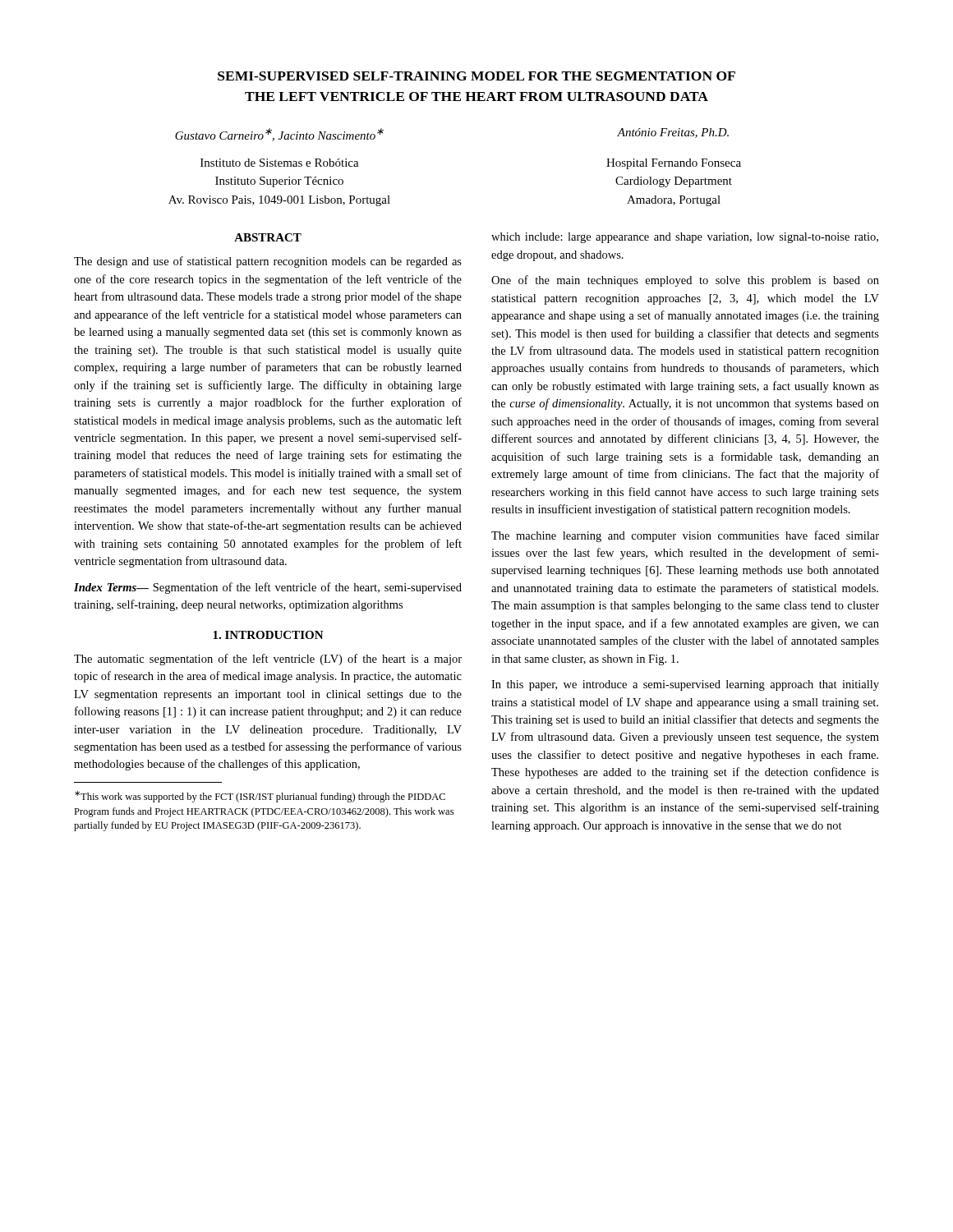This screenshot has width=953, height=1232.
Task: Find the text with the text "Gustavo Carneiro∗, Jacinto Nascimento∗"
Action: 279,134
